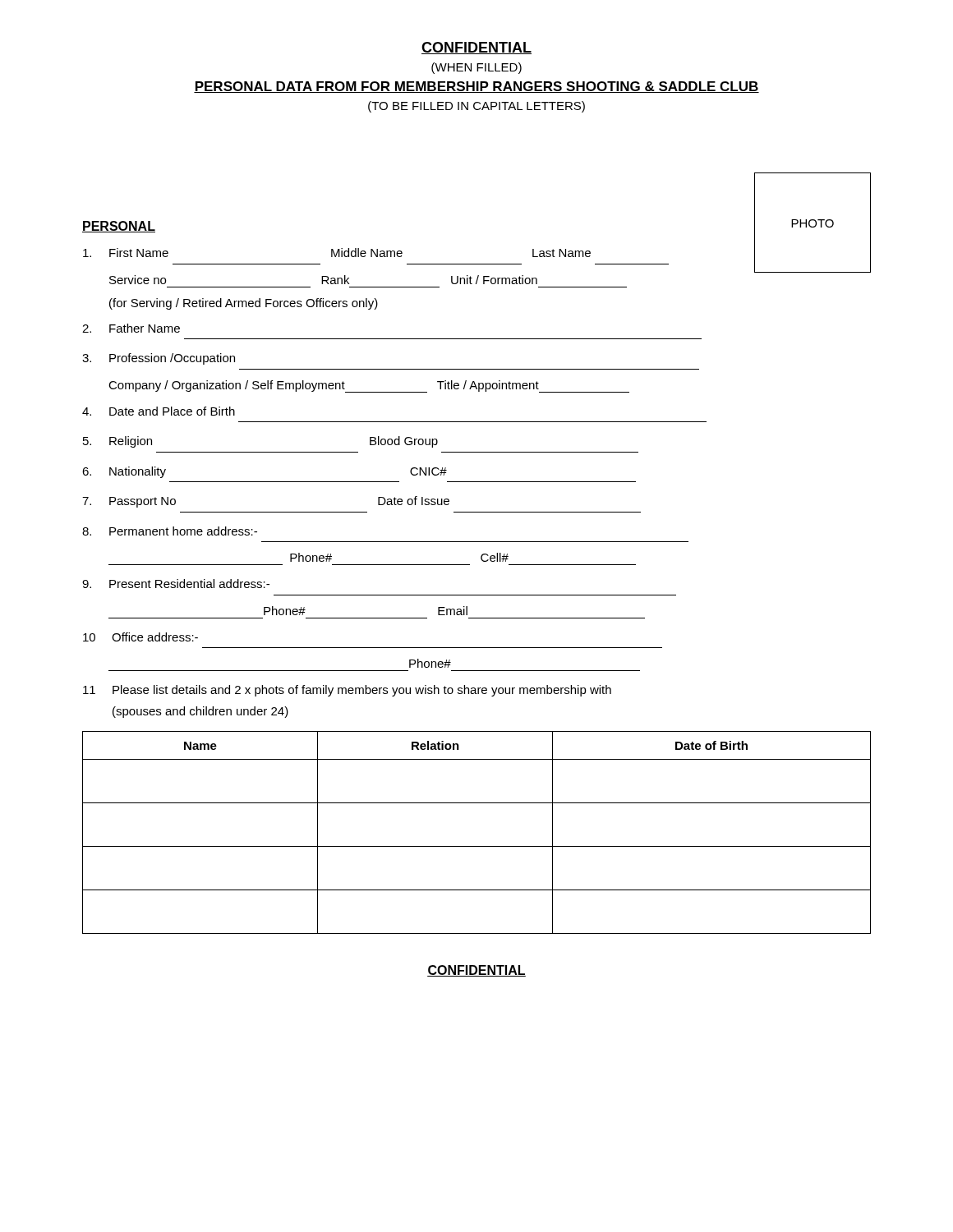This screenshot has width=953, height=1232.
Task: Click on the list item that says "8. Permanent home"
Action: [476, 531]
